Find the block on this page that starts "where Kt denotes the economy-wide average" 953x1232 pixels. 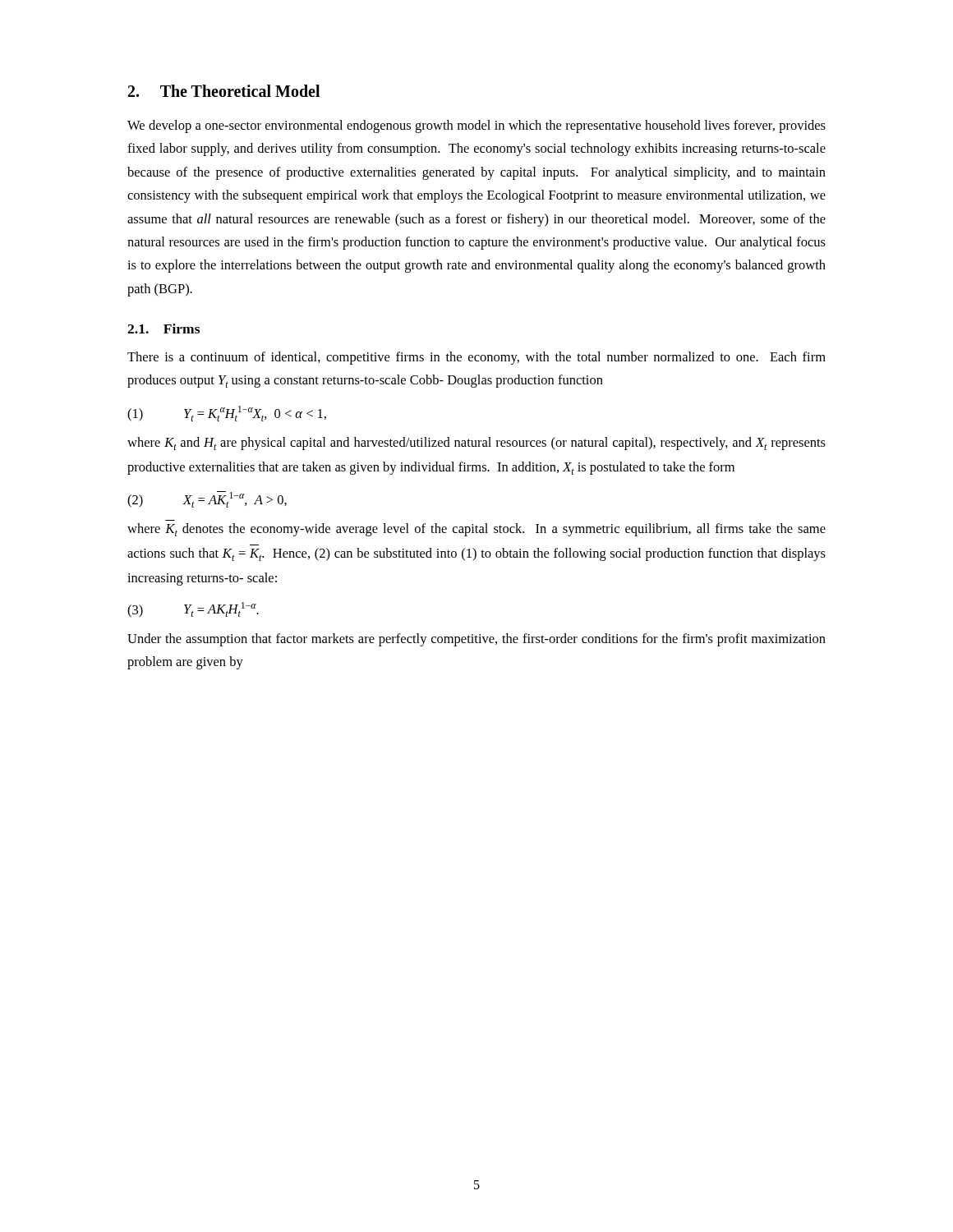pyautogui.click(x=476, y=551)
